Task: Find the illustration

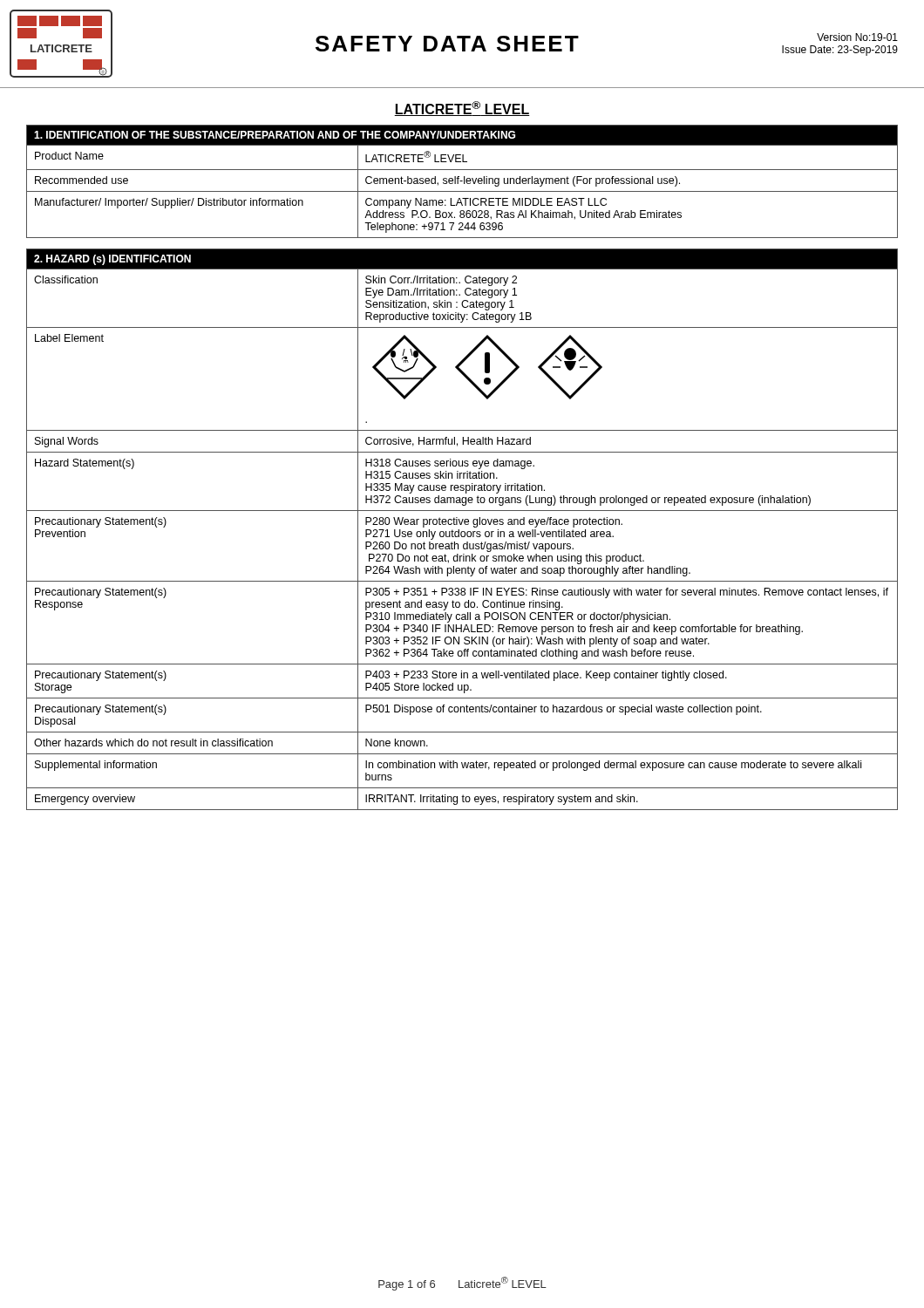Action: pos(627,373)
